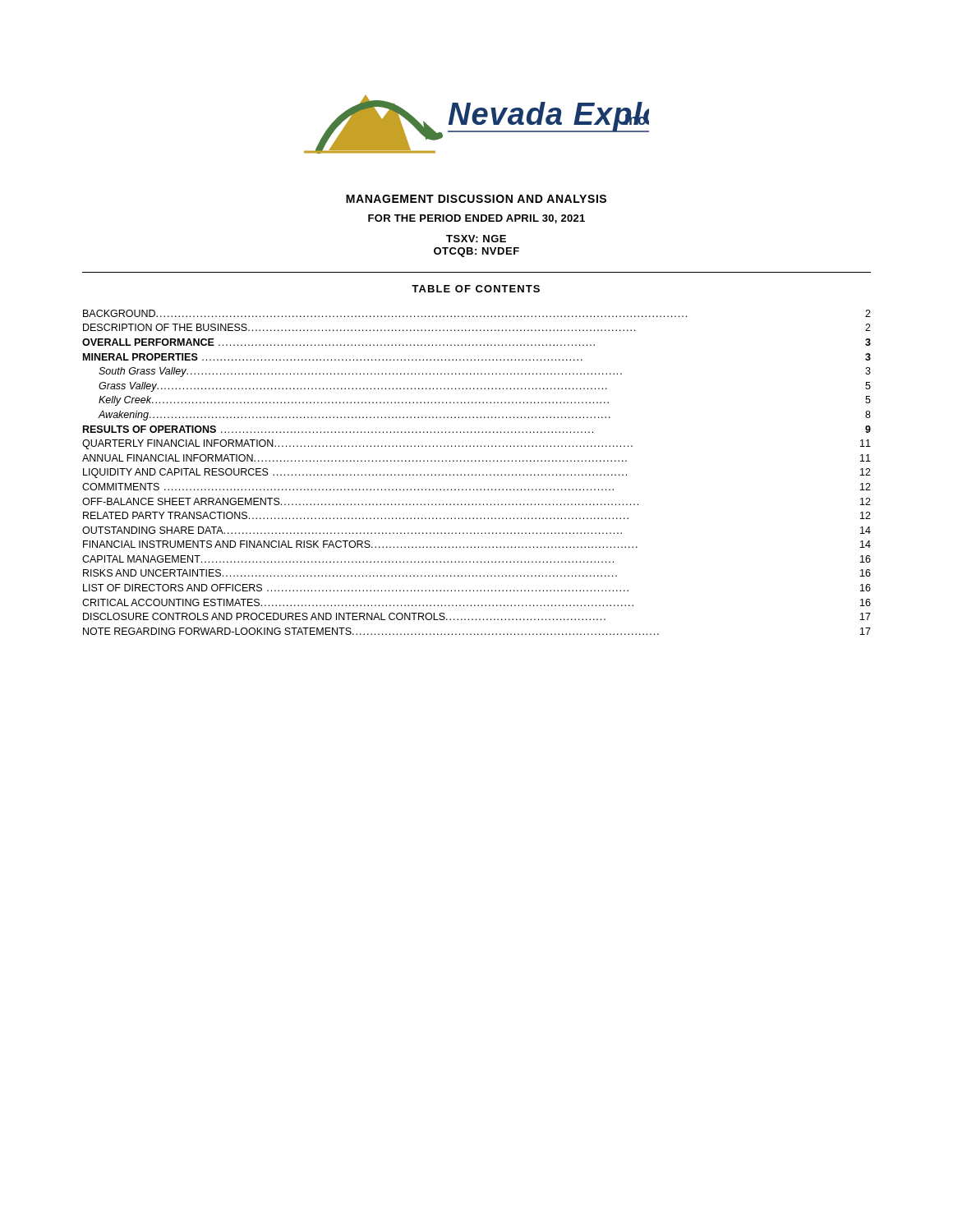Screen dimensions: 1232x953
Task: Click on the list item that says "OVERALL PERFORMANCE"
Action: click(339, 342)
